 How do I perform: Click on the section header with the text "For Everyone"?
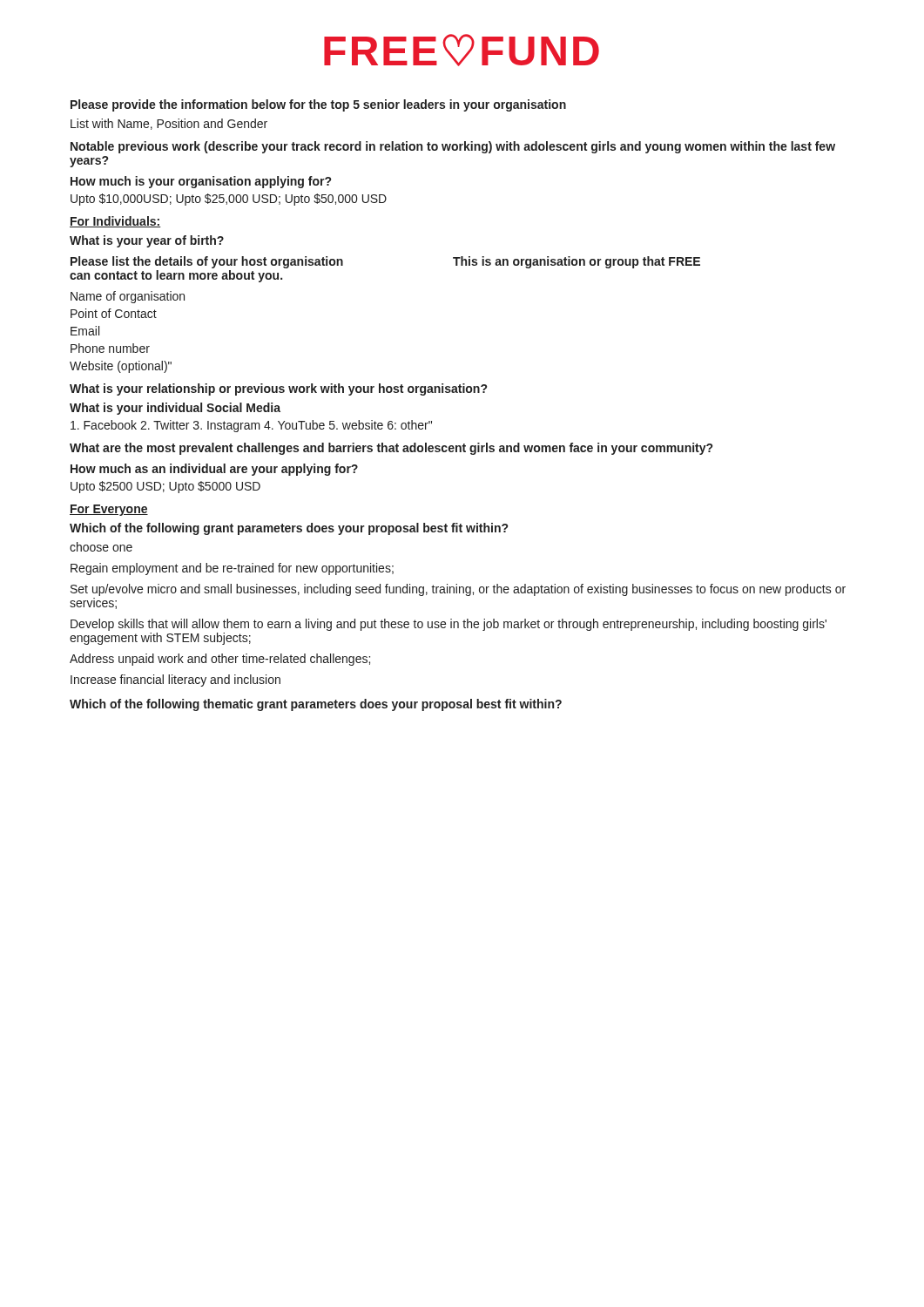(109, 509)
